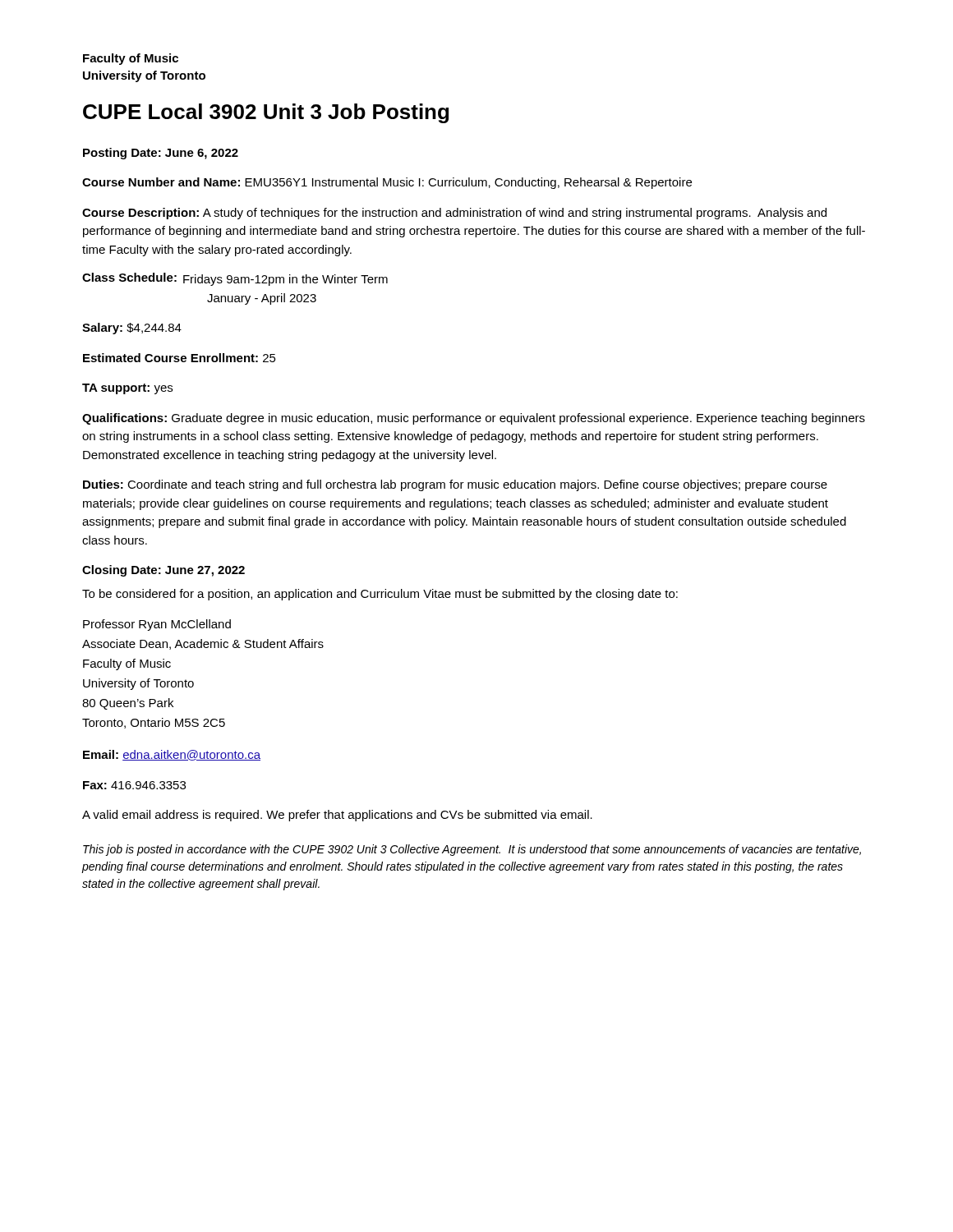953x1232 pixels.
Task: Locate the region starting "Fax: 416.946.3353"
Action: pyautogui.click(x=134, y=784)
